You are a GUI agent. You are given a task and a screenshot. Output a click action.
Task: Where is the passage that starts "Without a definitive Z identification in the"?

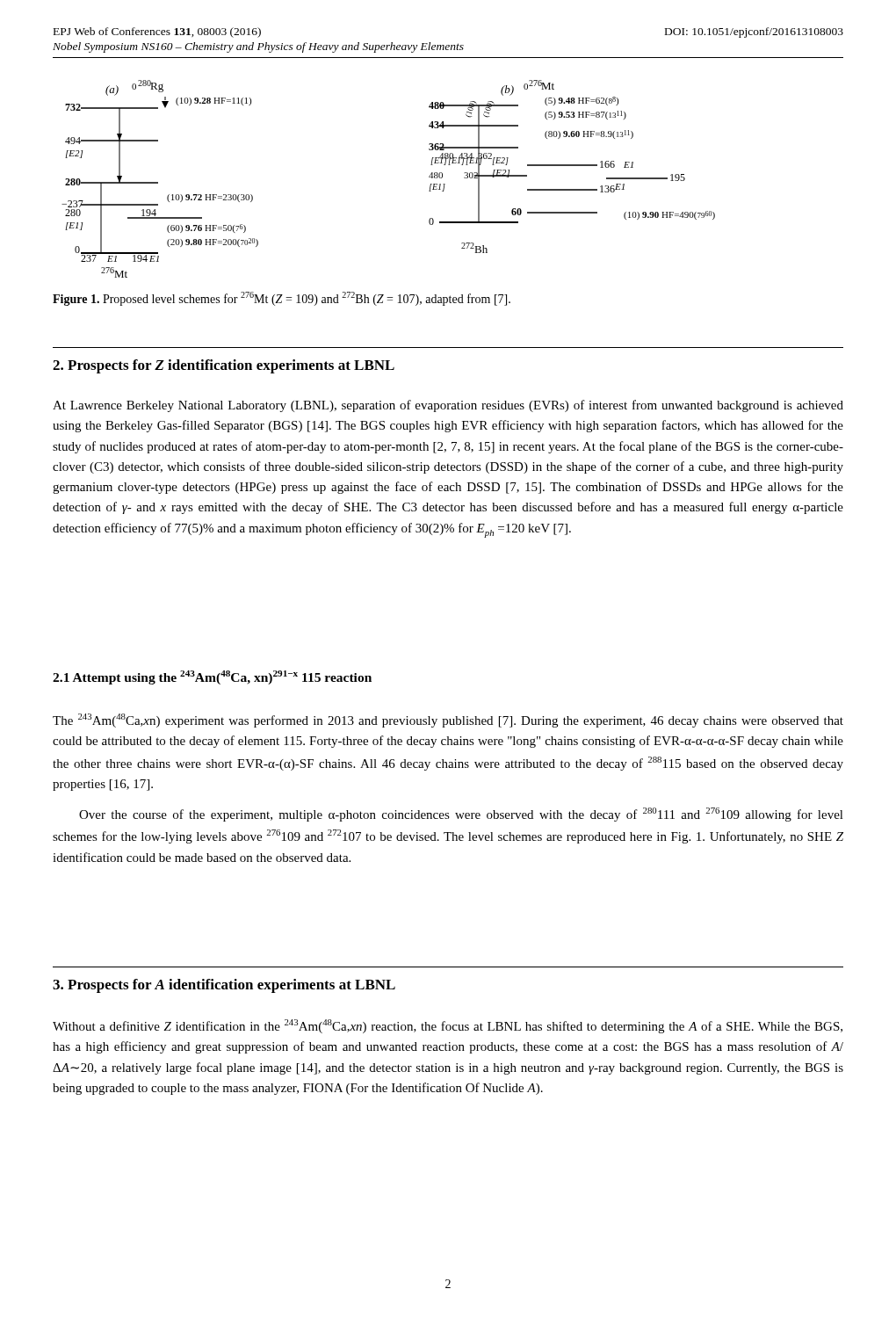click(448, 1057)
